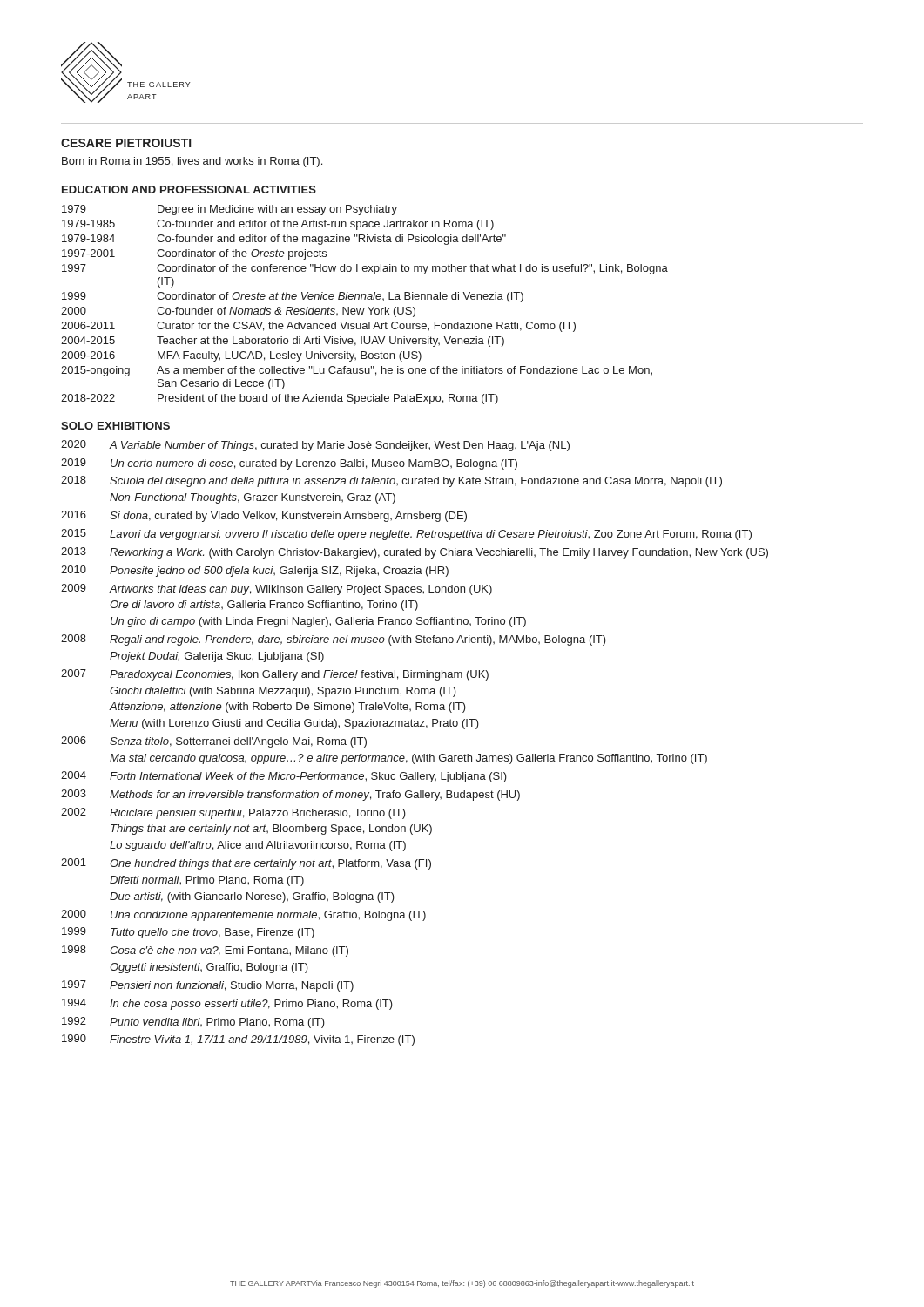Viewport: 924px width, 1307px height.
Task: Select the list item with the text "2010 Ponesite jedno od"
Action: point(255,571)
